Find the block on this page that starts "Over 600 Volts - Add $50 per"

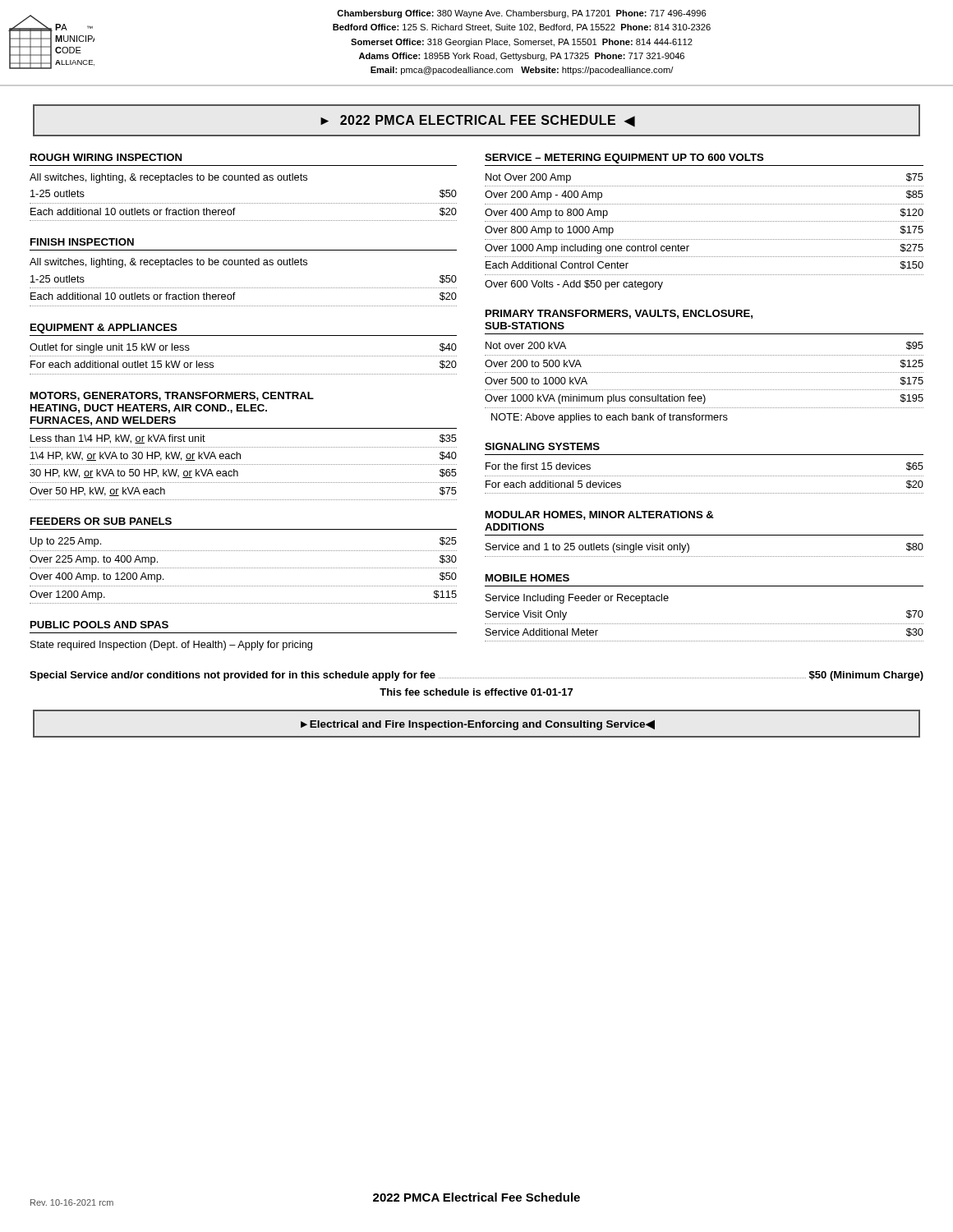[x=574, y=283]
